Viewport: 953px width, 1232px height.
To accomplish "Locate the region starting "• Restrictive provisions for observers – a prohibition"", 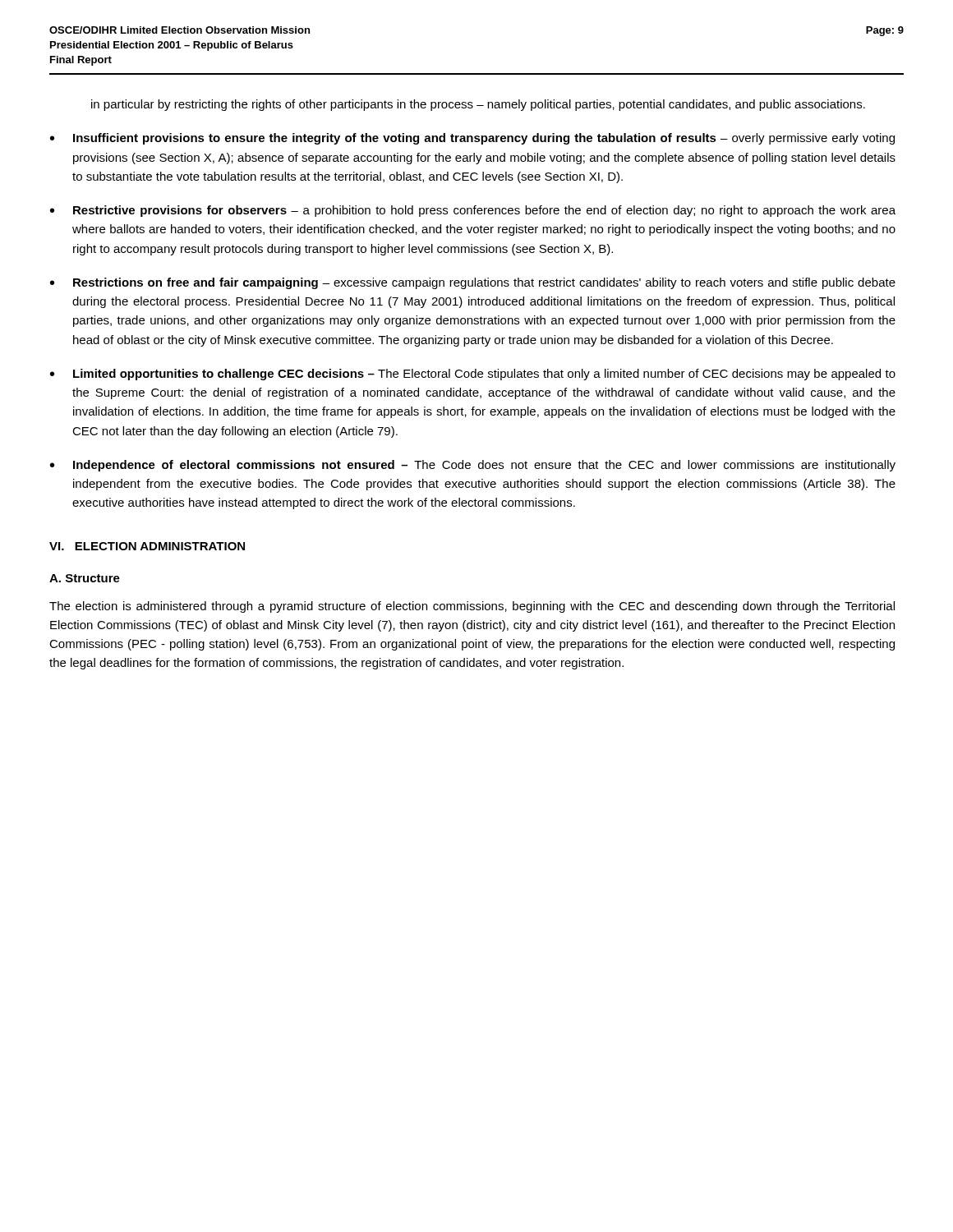I will pyautogui.click(x=476, y=229).
